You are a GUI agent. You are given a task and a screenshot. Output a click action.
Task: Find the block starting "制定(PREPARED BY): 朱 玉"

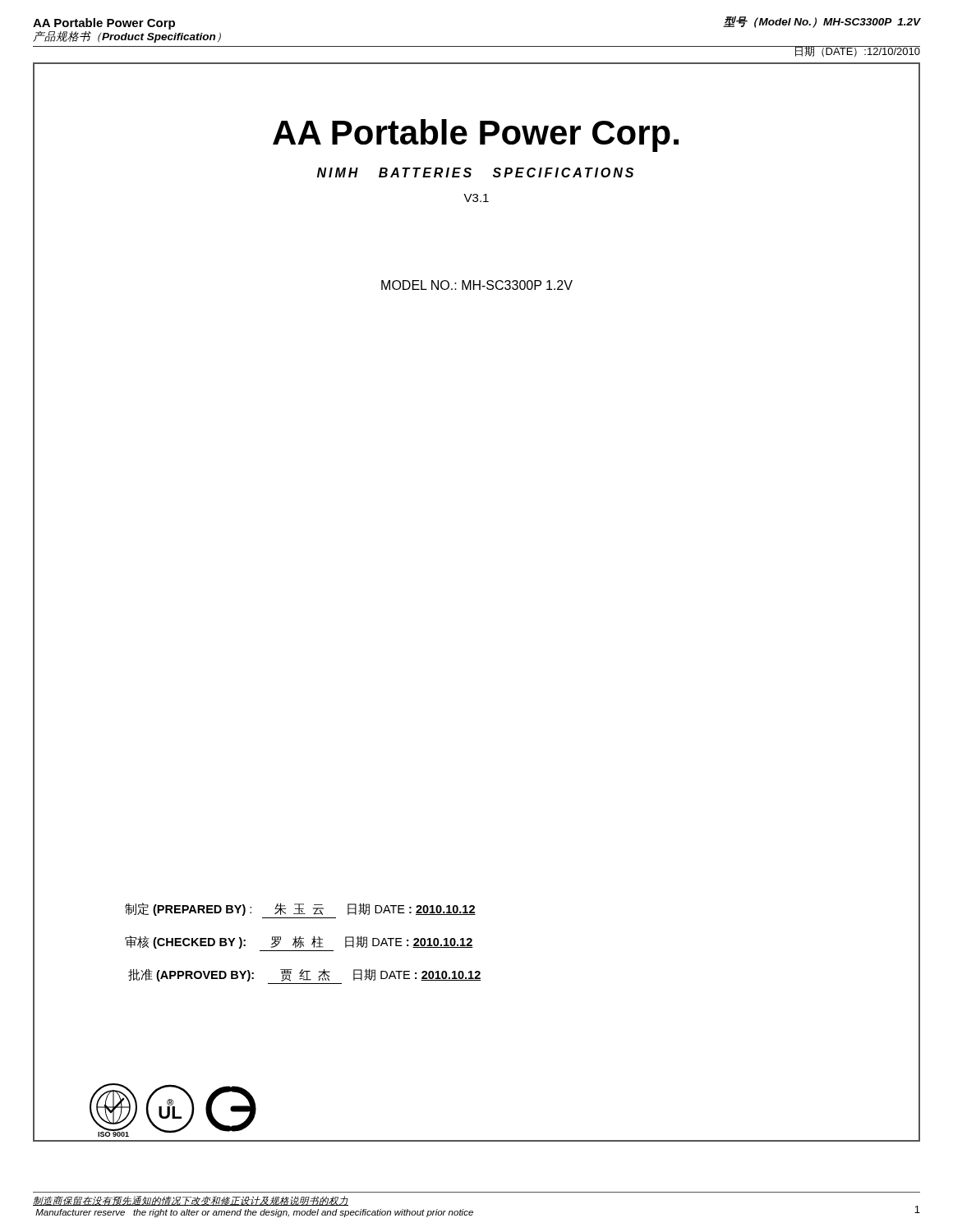pos(303,943)
